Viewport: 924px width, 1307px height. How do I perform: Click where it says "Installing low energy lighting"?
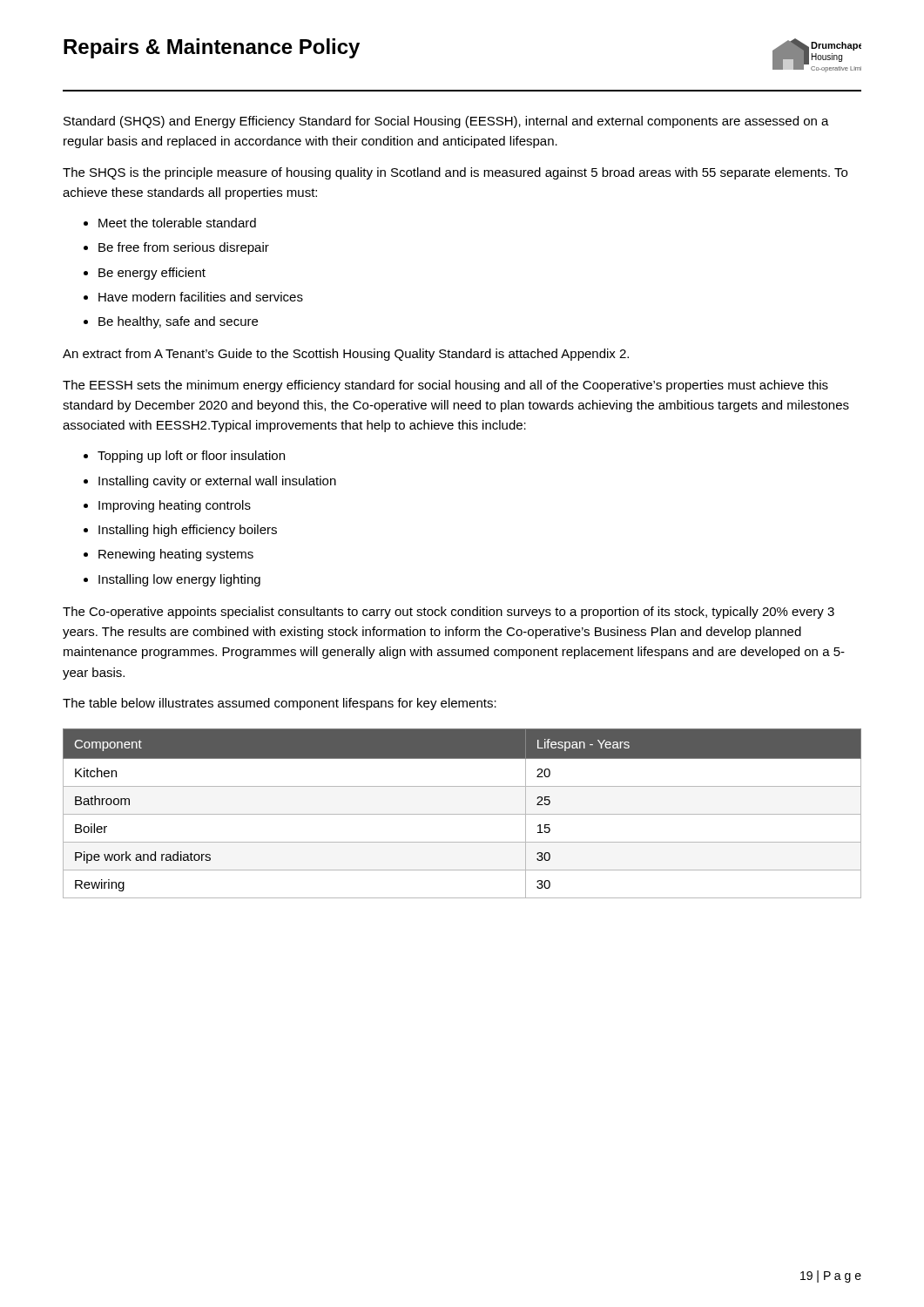[179, 579]
